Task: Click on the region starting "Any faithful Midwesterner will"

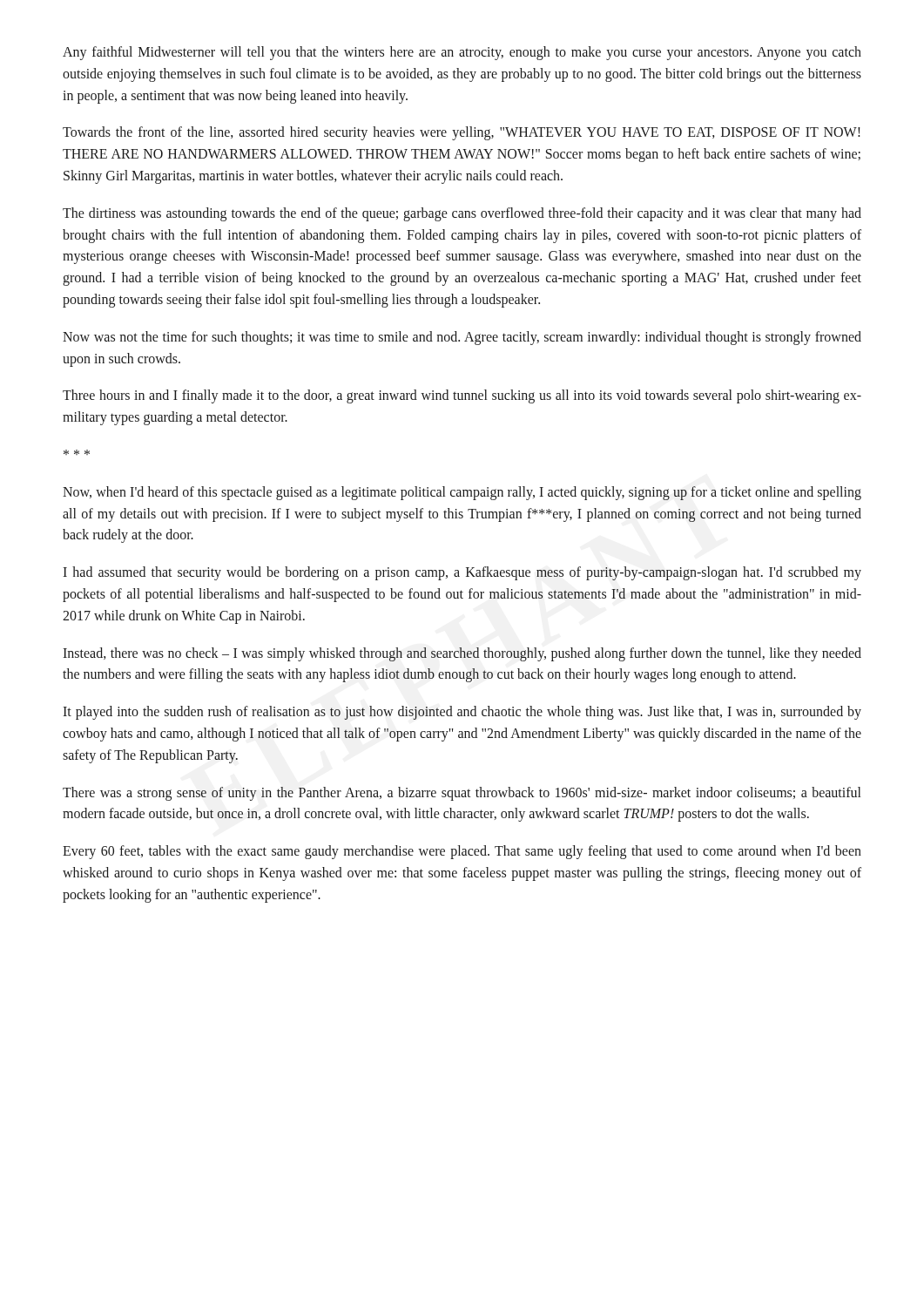Action: click(462, 73)
